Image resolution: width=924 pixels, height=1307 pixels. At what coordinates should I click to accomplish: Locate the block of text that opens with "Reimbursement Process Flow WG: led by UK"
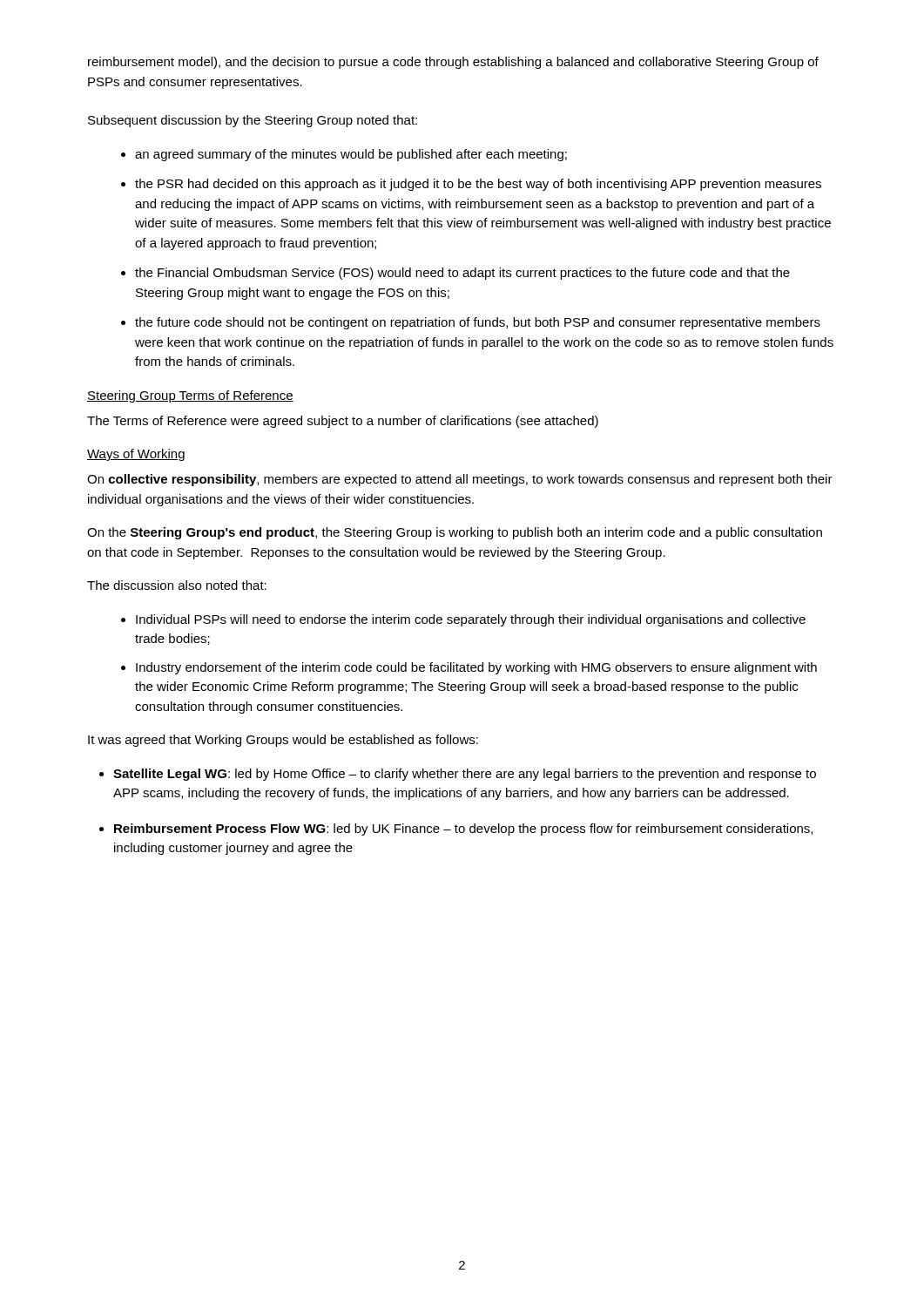point(464,838)
